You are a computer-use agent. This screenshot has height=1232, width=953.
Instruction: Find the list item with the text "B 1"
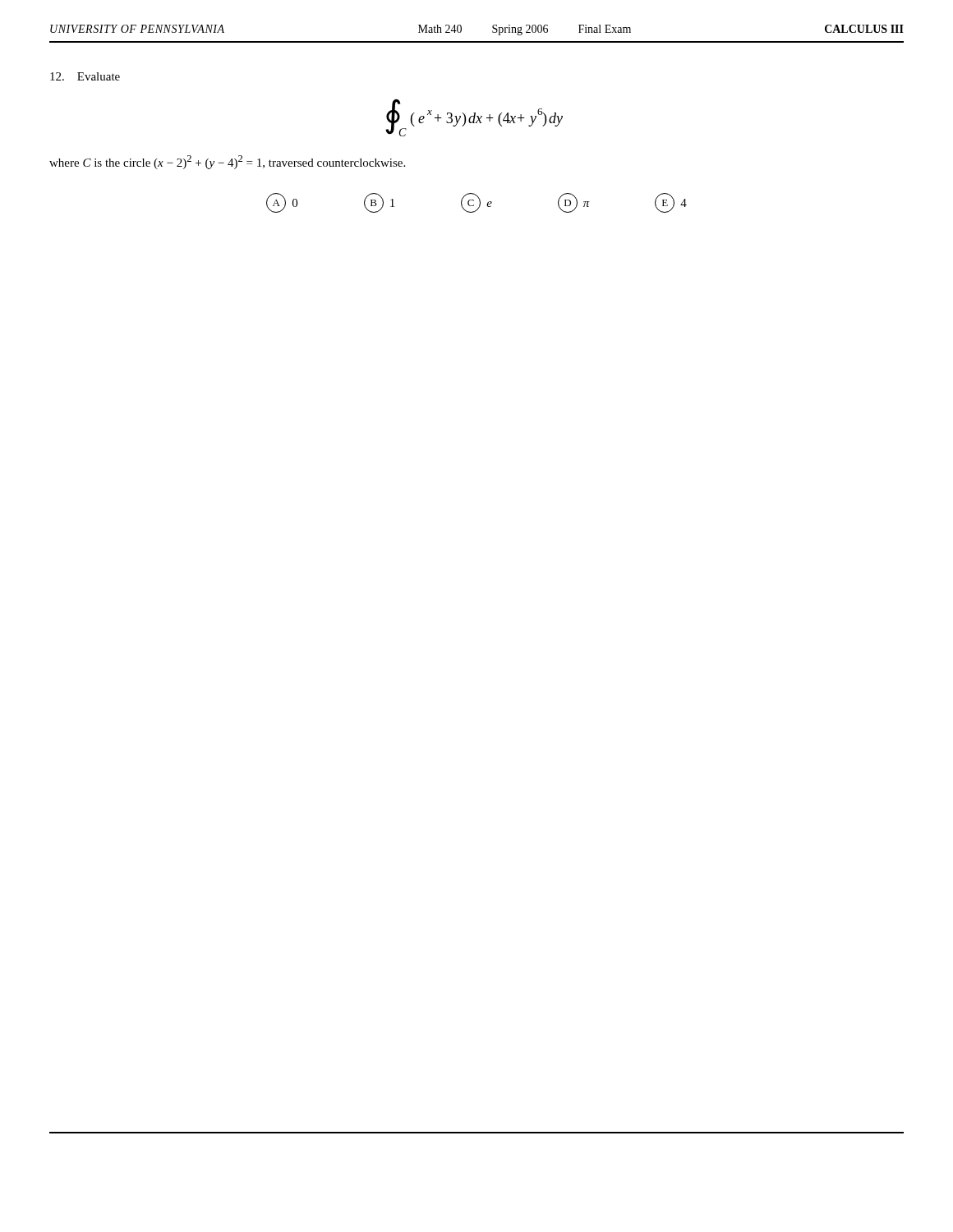coord(379,203)
